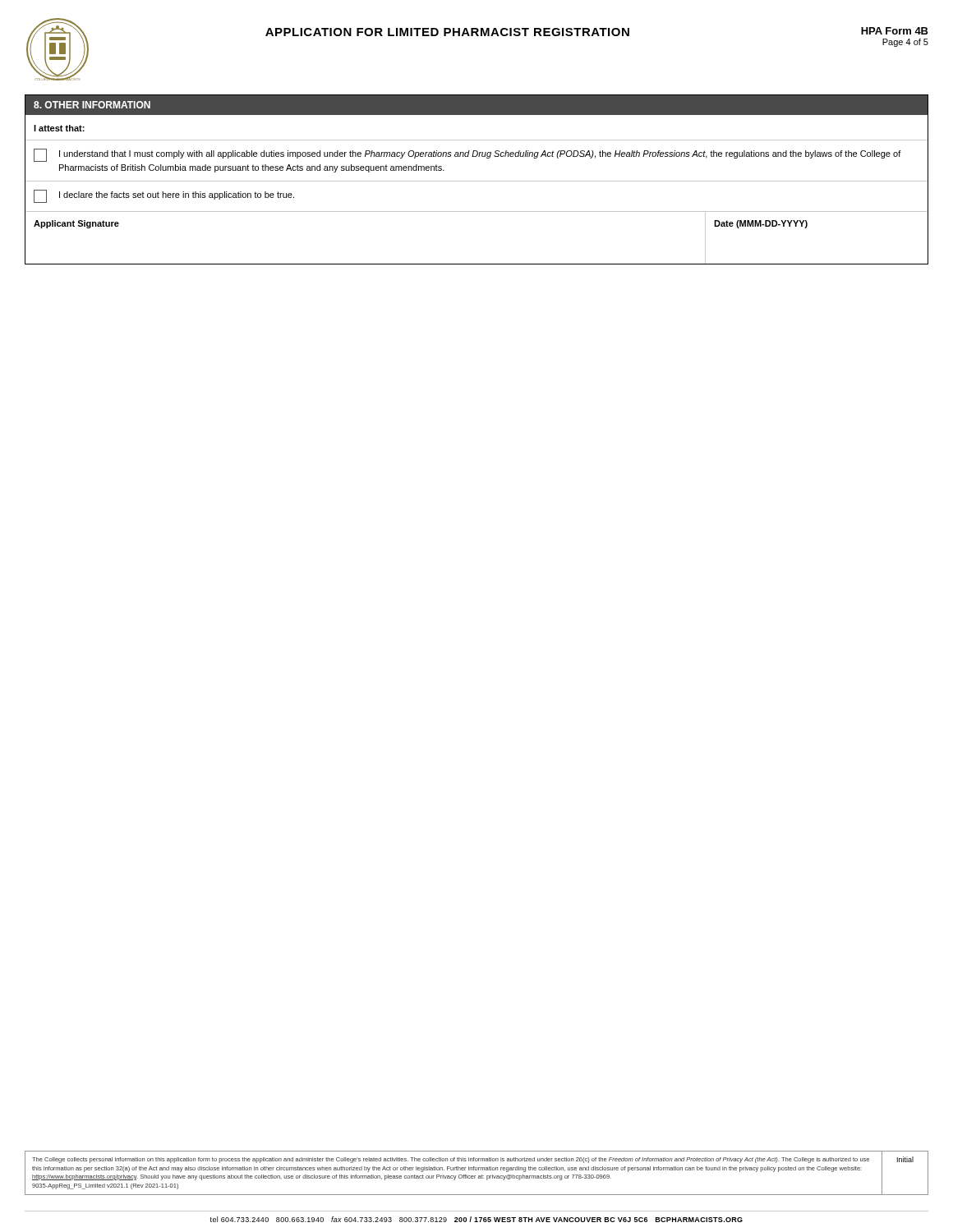The width and height of the screenshot is (953, 1232).
Task: Locate the logo
Action: pyautogui.click(x=62, y=50)
